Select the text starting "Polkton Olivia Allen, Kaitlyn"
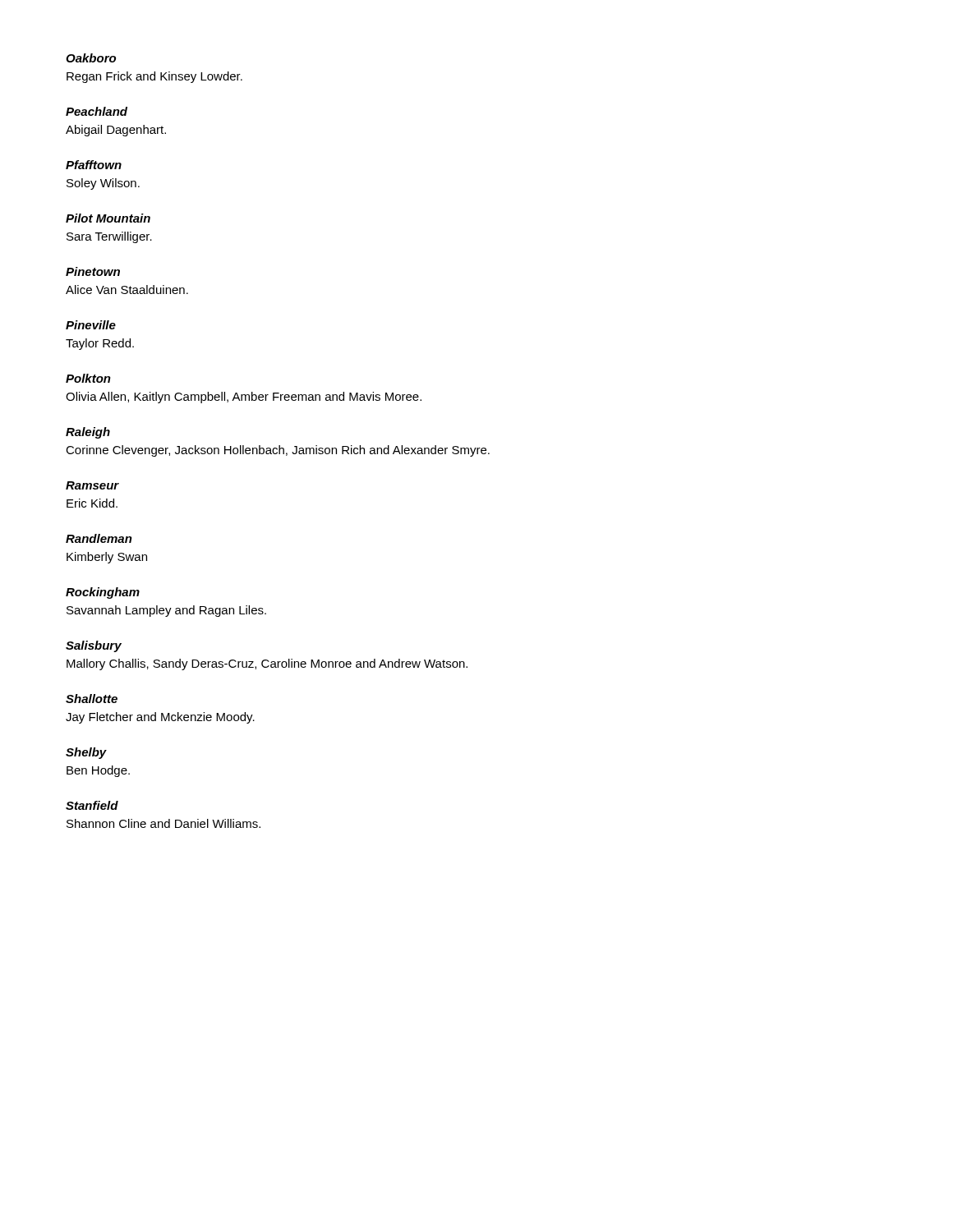Viewport: 953px width, 1232px height. coord(88,378)
